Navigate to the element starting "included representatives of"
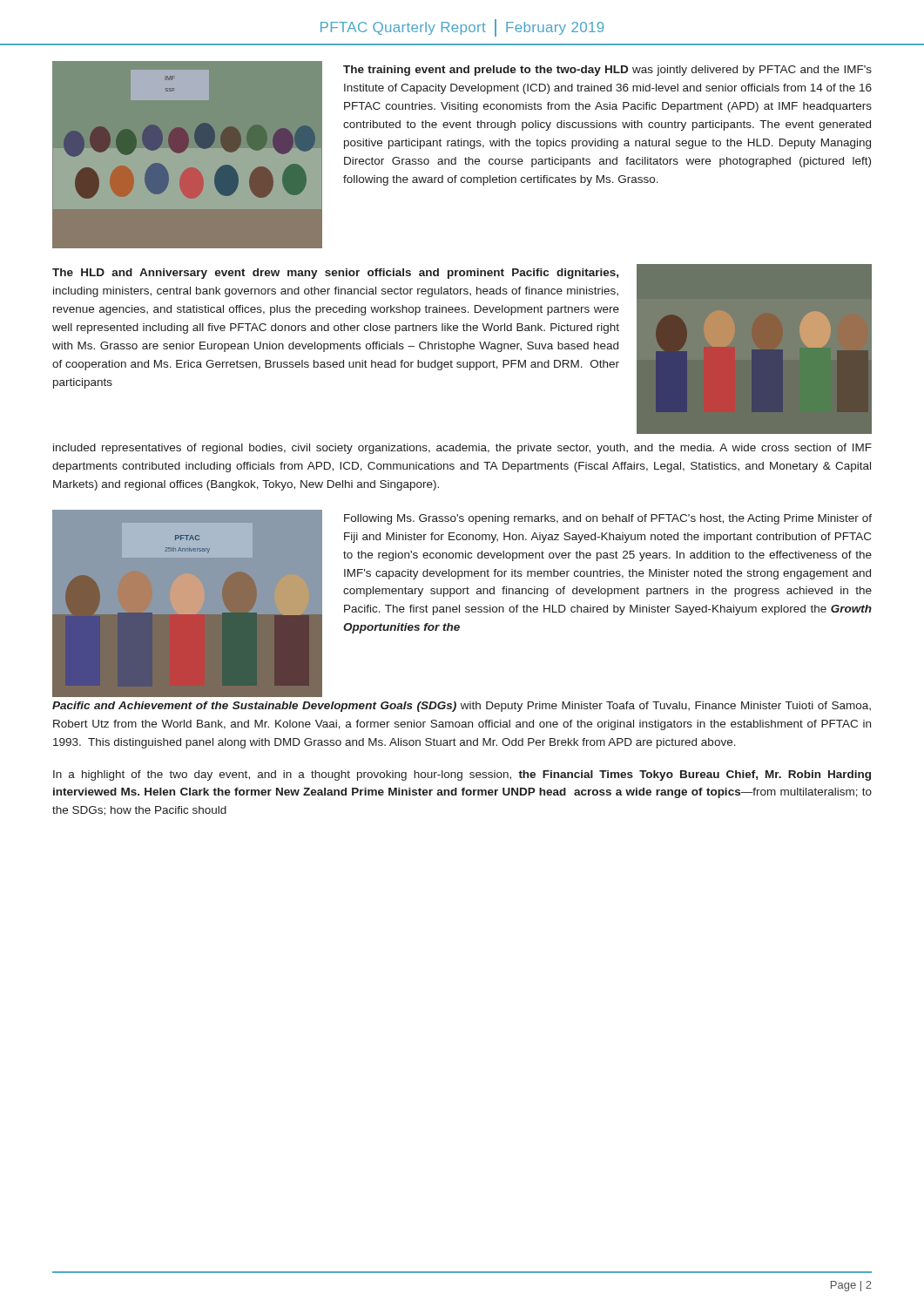924x1307 pixels. (462, 466)
